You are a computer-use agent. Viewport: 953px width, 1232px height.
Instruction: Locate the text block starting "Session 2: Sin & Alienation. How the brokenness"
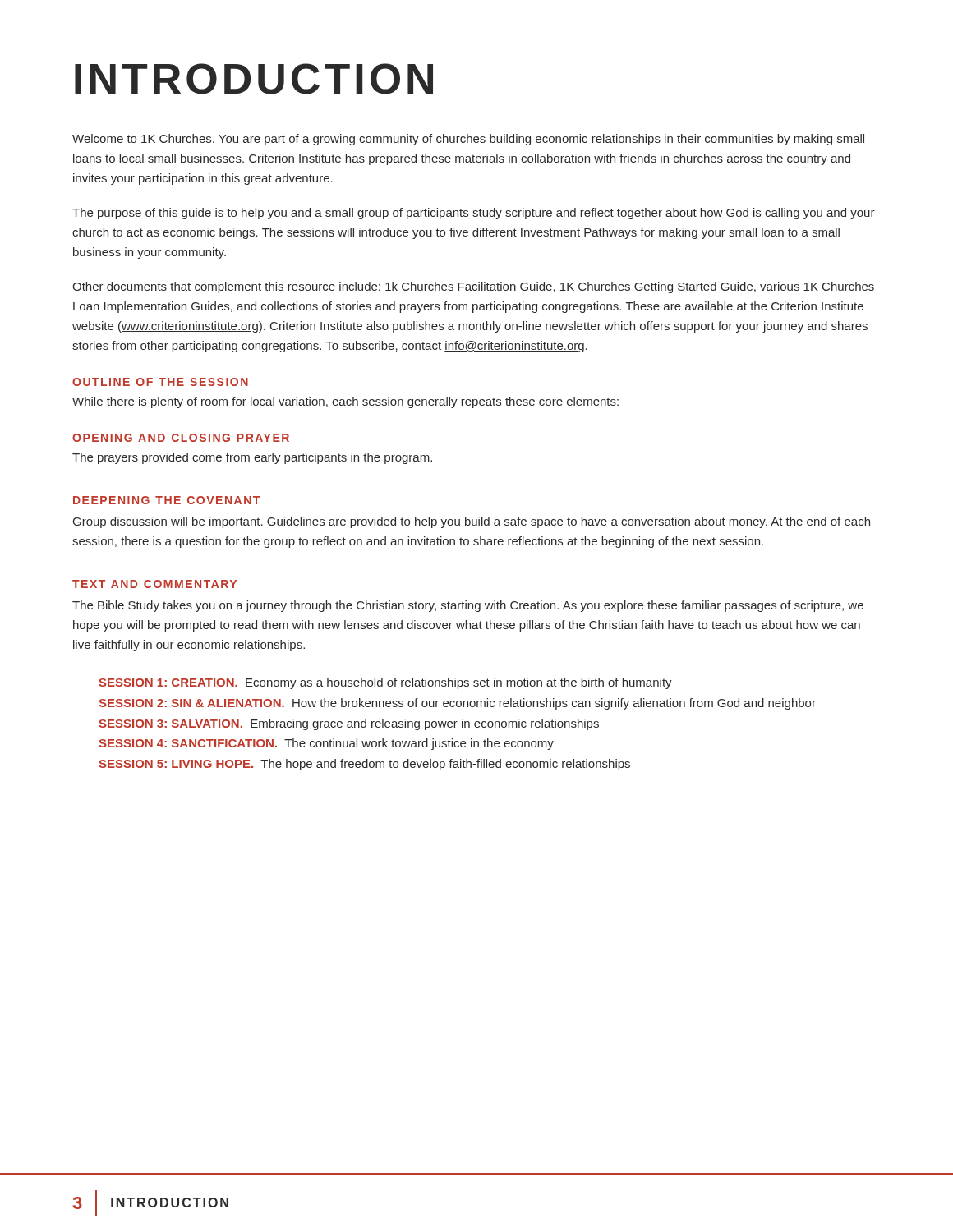click(457, 703)
